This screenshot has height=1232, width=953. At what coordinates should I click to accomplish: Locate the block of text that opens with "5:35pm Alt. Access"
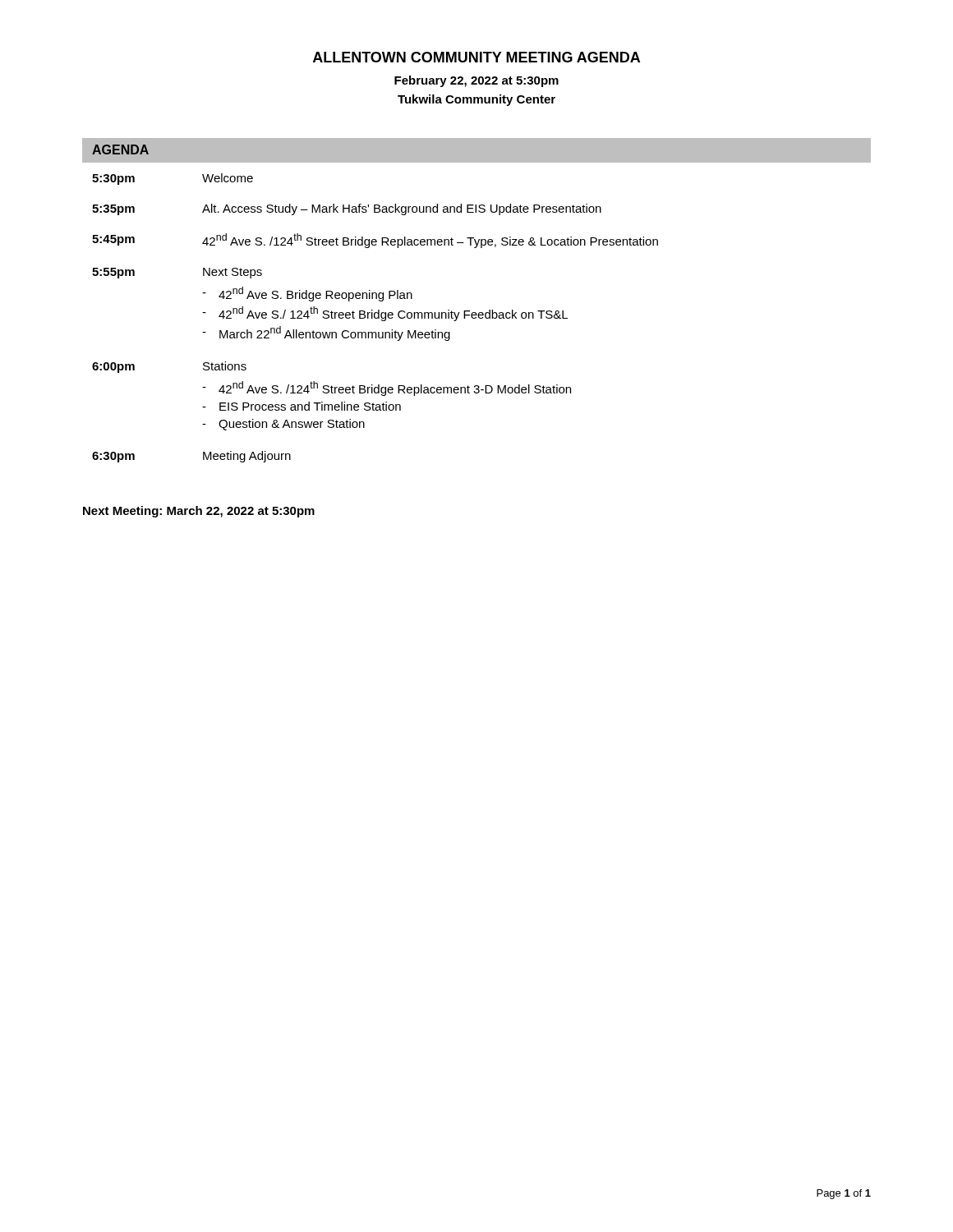pos(476,208)
